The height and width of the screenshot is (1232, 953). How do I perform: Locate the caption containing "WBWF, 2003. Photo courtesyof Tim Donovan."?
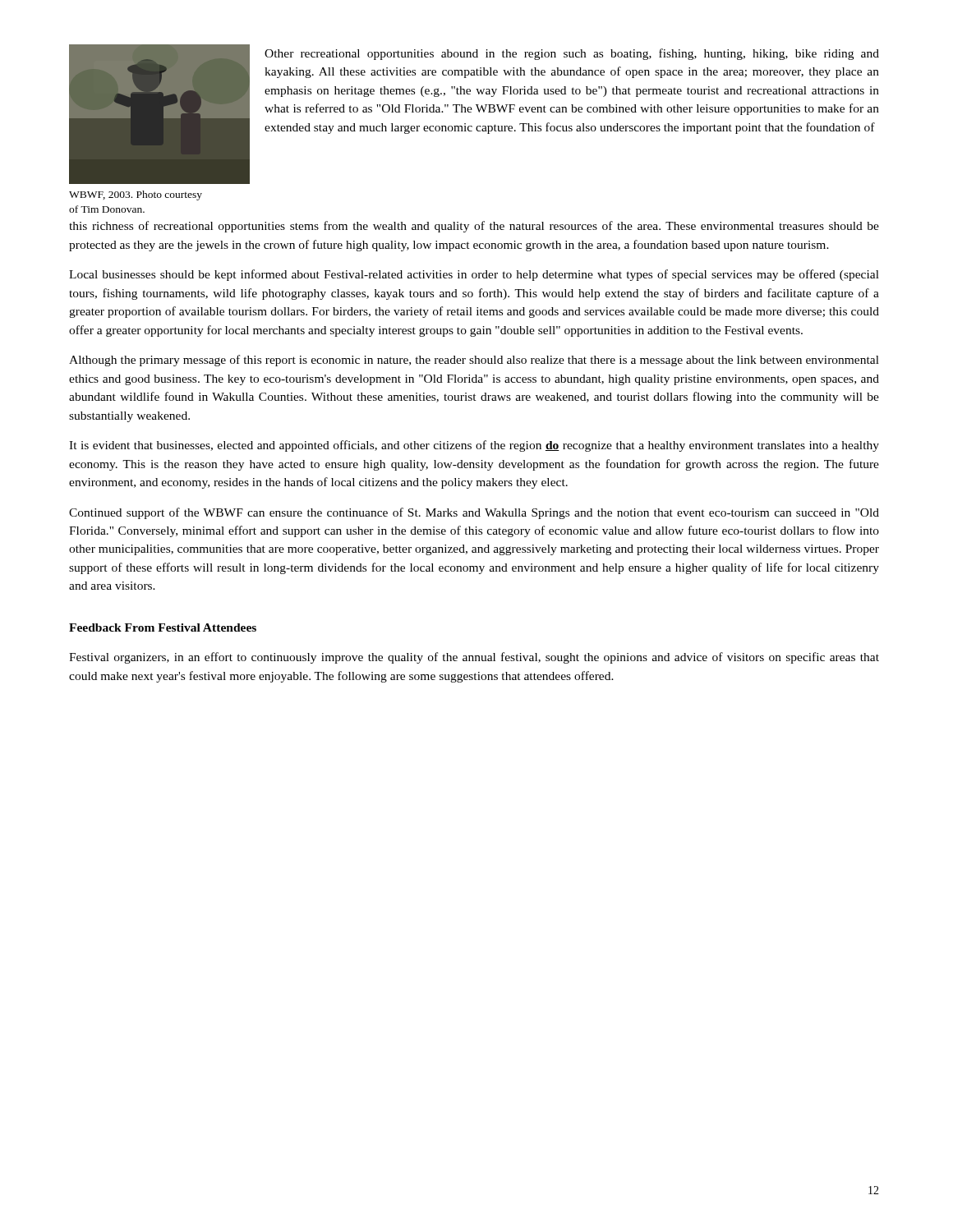click(x=136, y=202)
